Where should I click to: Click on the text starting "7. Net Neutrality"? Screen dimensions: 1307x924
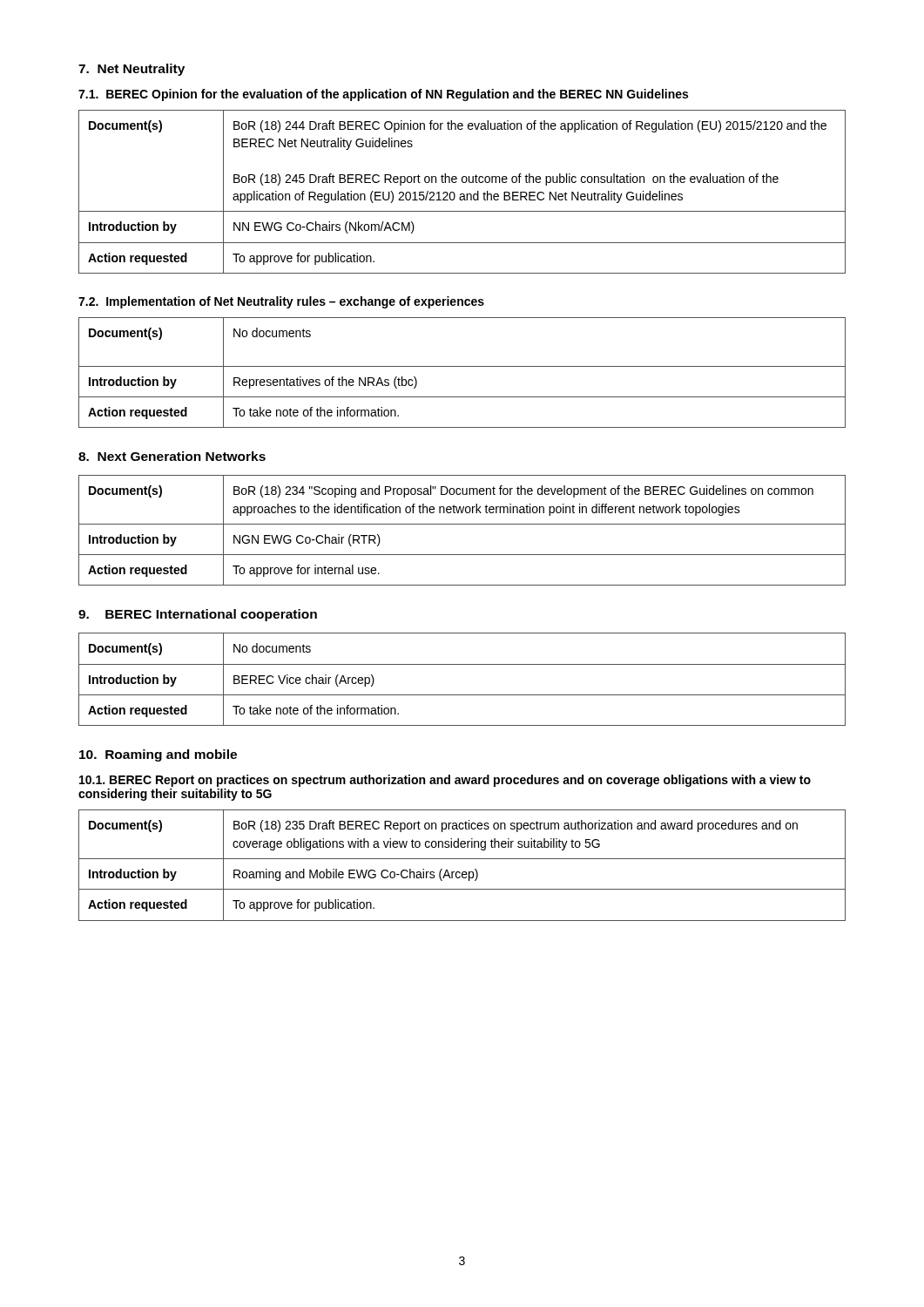132,68
